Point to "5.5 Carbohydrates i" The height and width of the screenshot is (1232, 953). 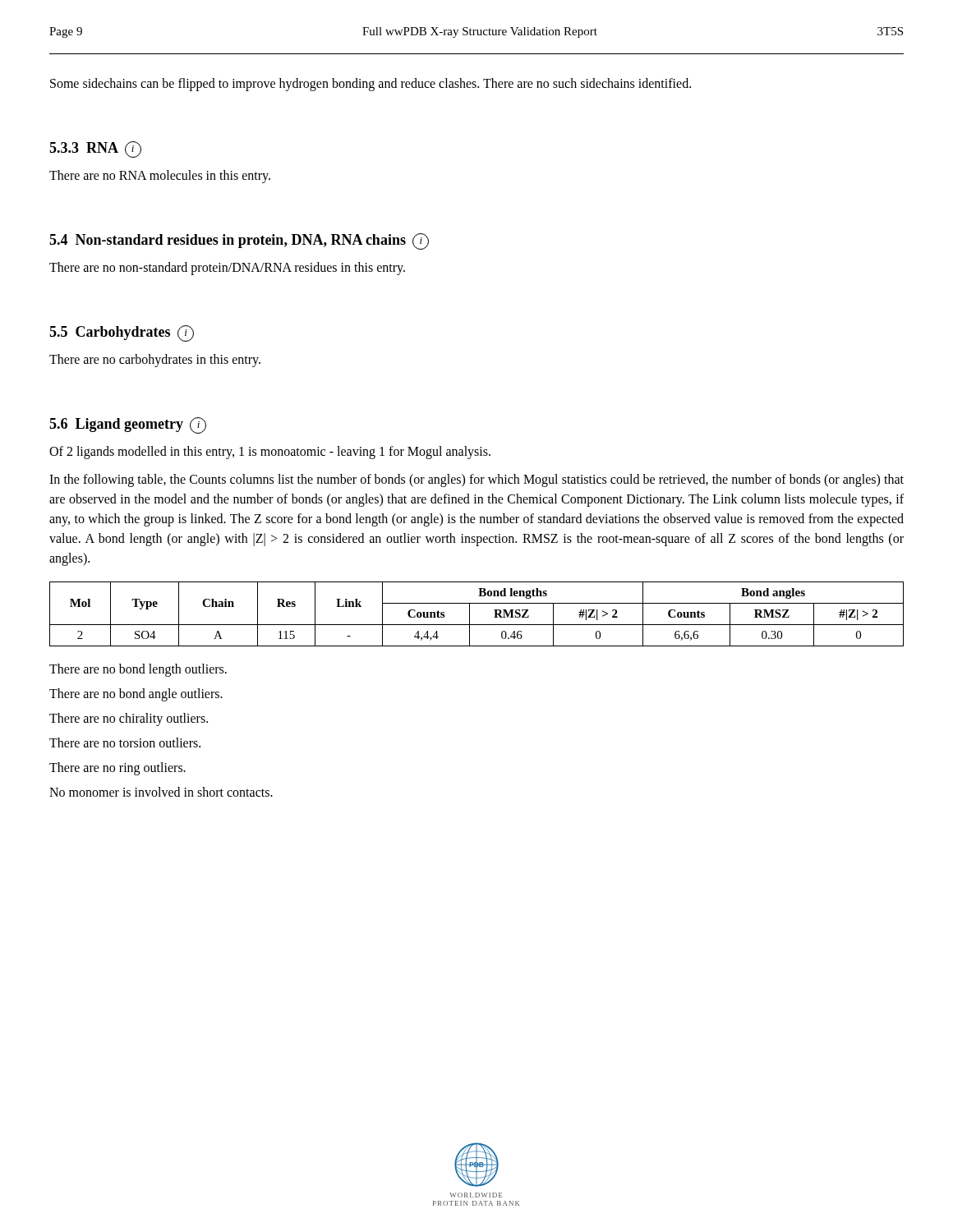122,332
